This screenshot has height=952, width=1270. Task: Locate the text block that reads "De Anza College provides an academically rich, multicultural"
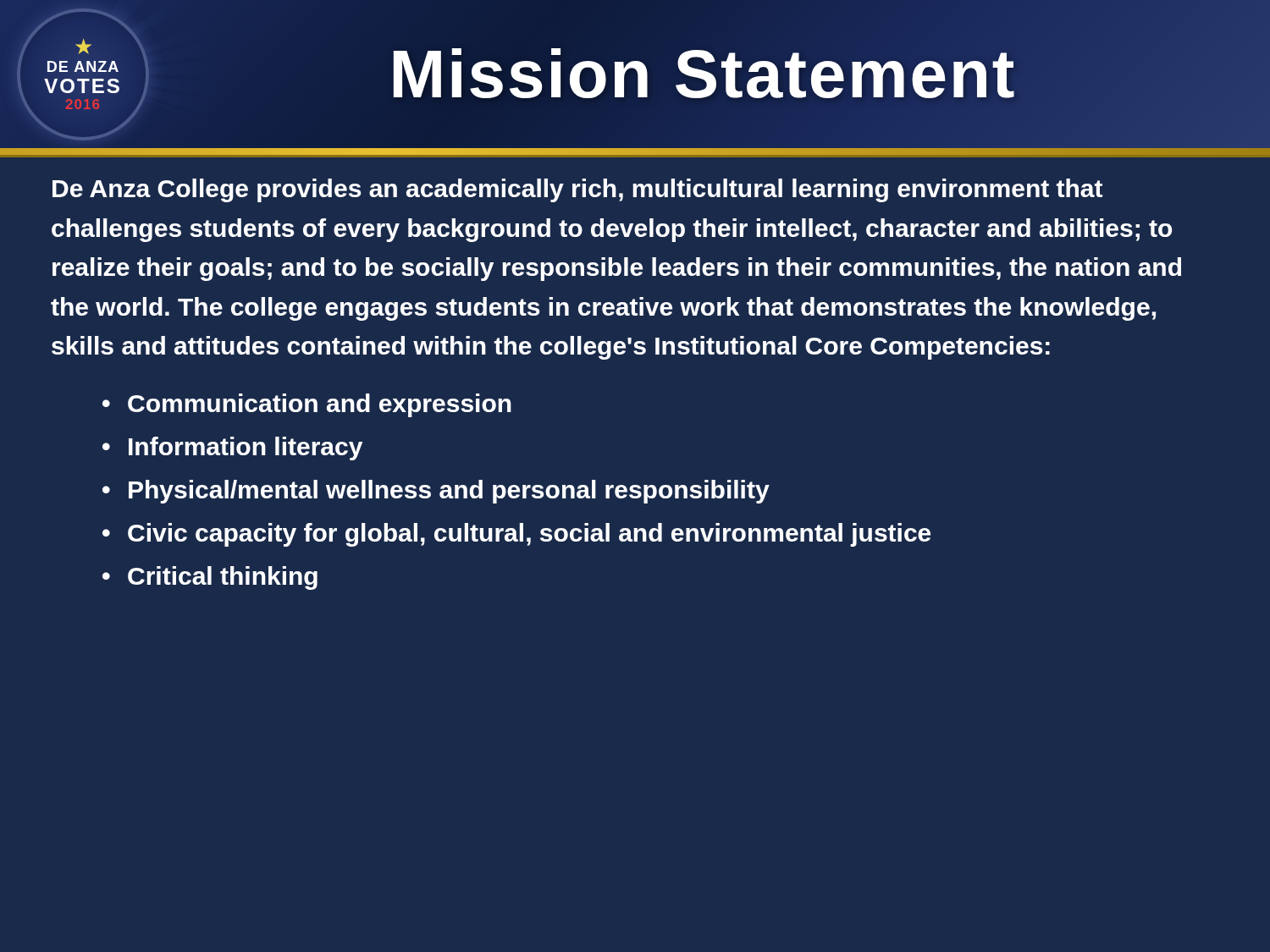coord(617,267)
